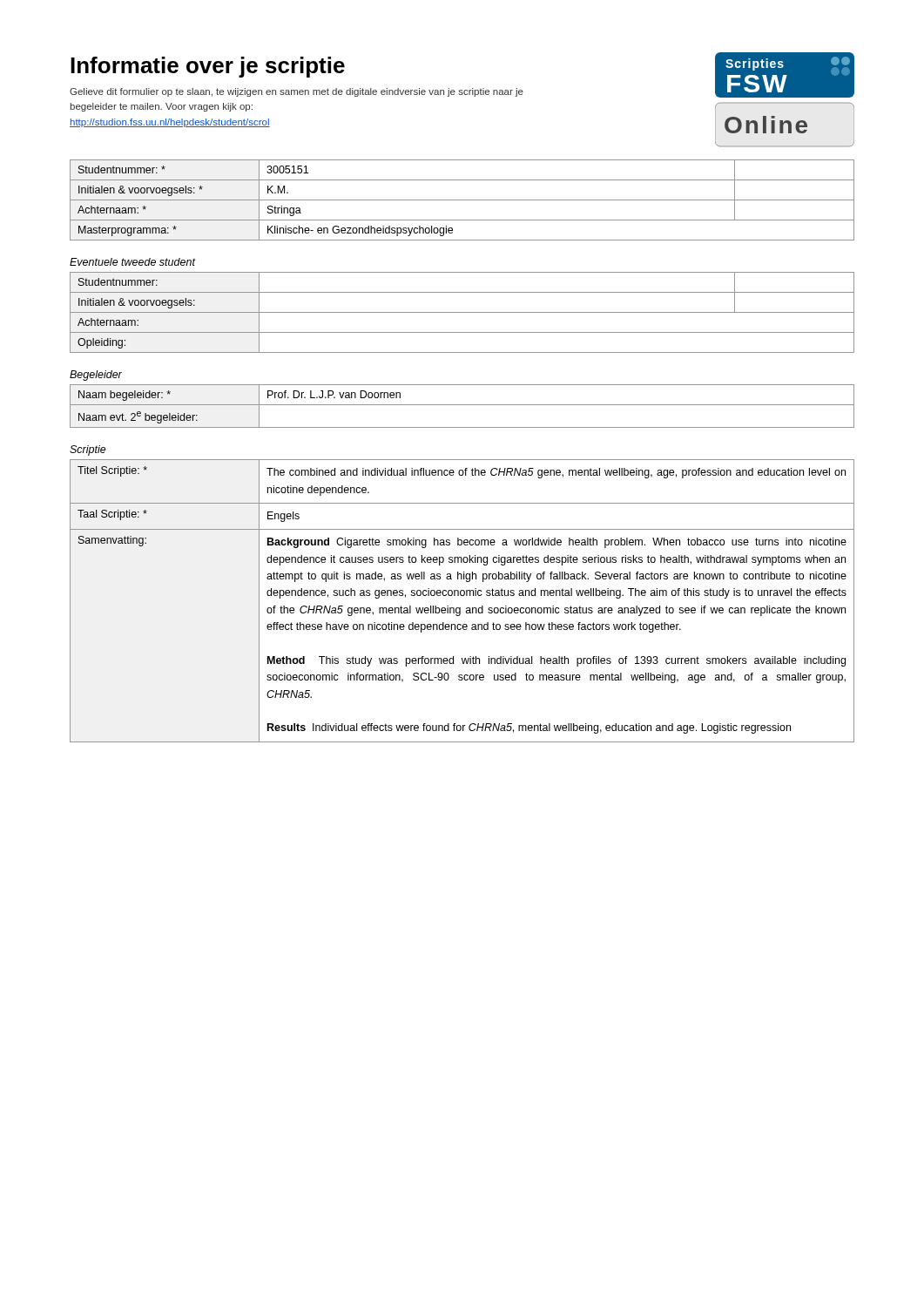Locate the text starting "Gelieve dit formulier op te"
This screenshot has height=1307, width=924.
297,92
